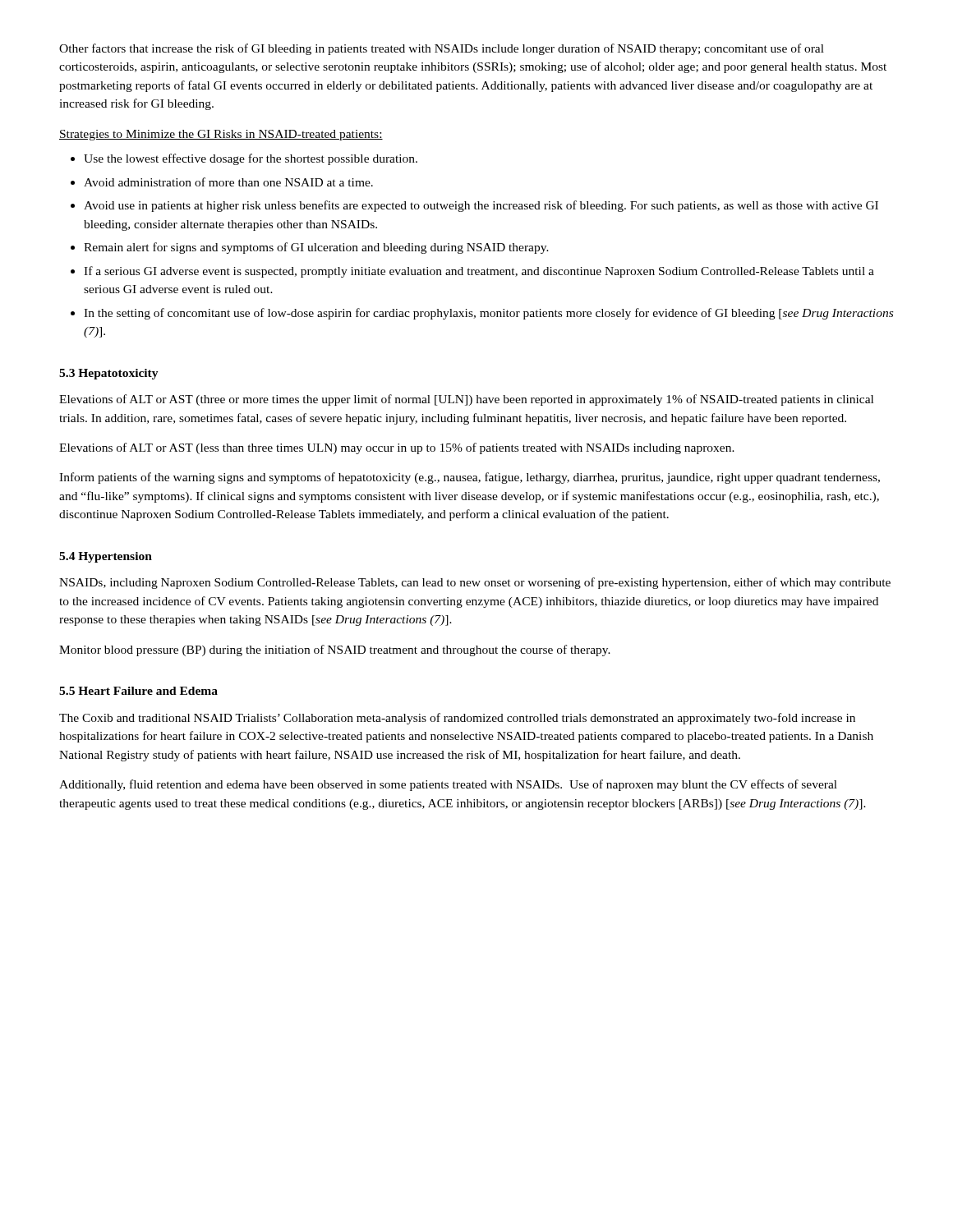Navigate to the region starting "Strategies to Minimize"
Viewport: 953px width, 1232px height.
coord(221,133)
